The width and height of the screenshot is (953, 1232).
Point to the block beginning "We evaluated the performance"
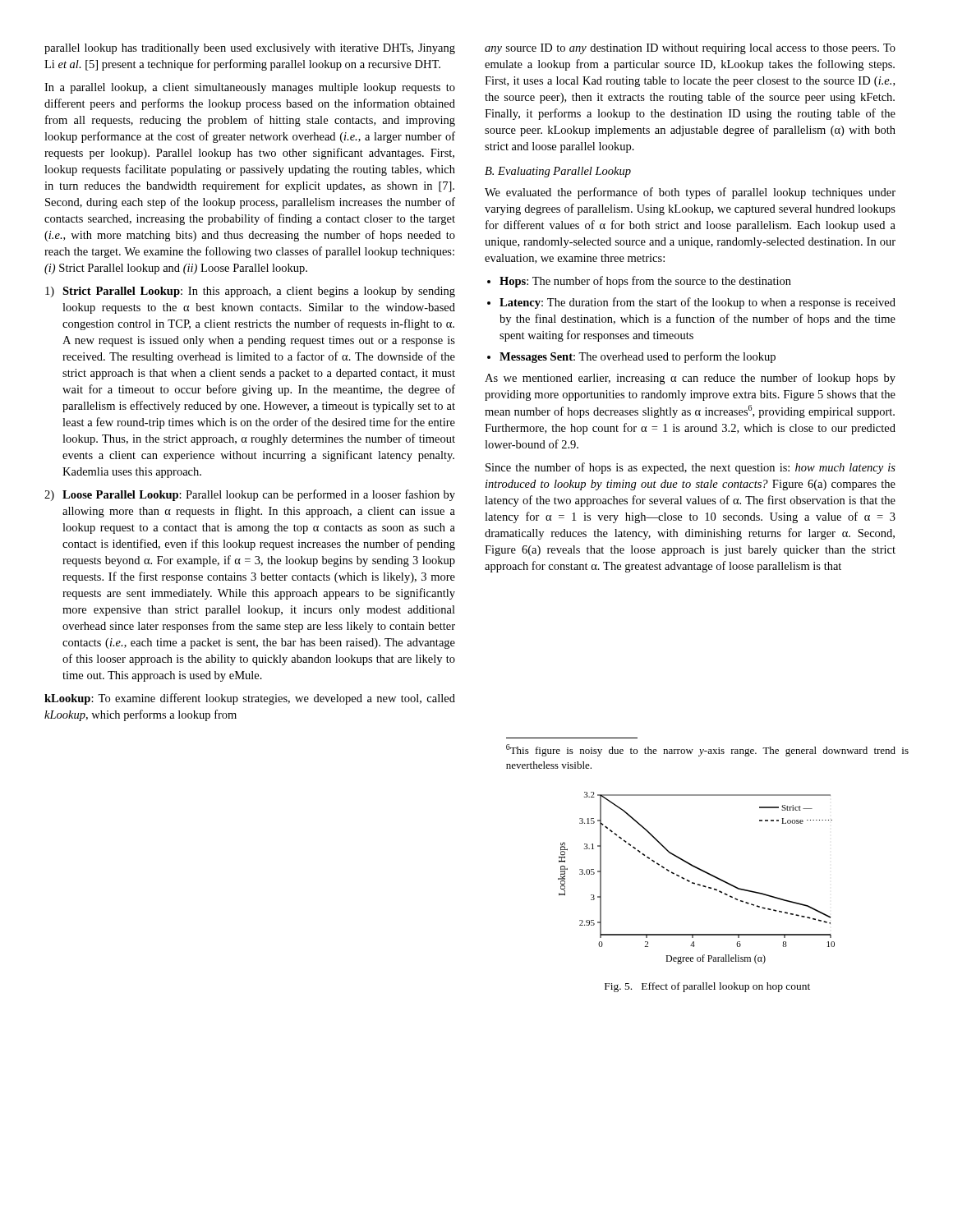pyautogui.click(x=690, y=225)
